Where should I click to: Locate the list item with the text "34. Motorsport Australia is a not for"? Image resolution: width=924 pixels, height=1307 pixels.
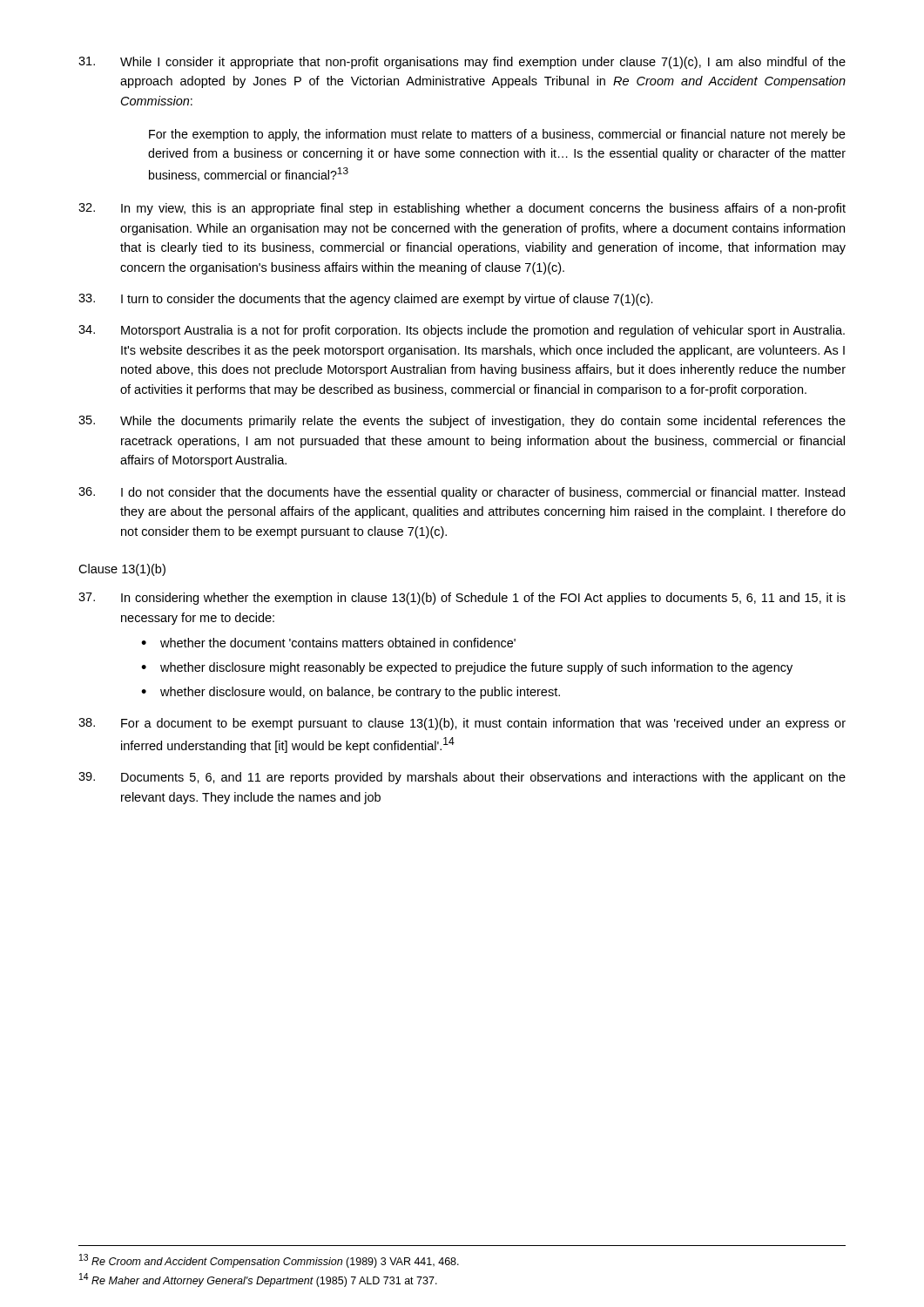pos(462,360)
